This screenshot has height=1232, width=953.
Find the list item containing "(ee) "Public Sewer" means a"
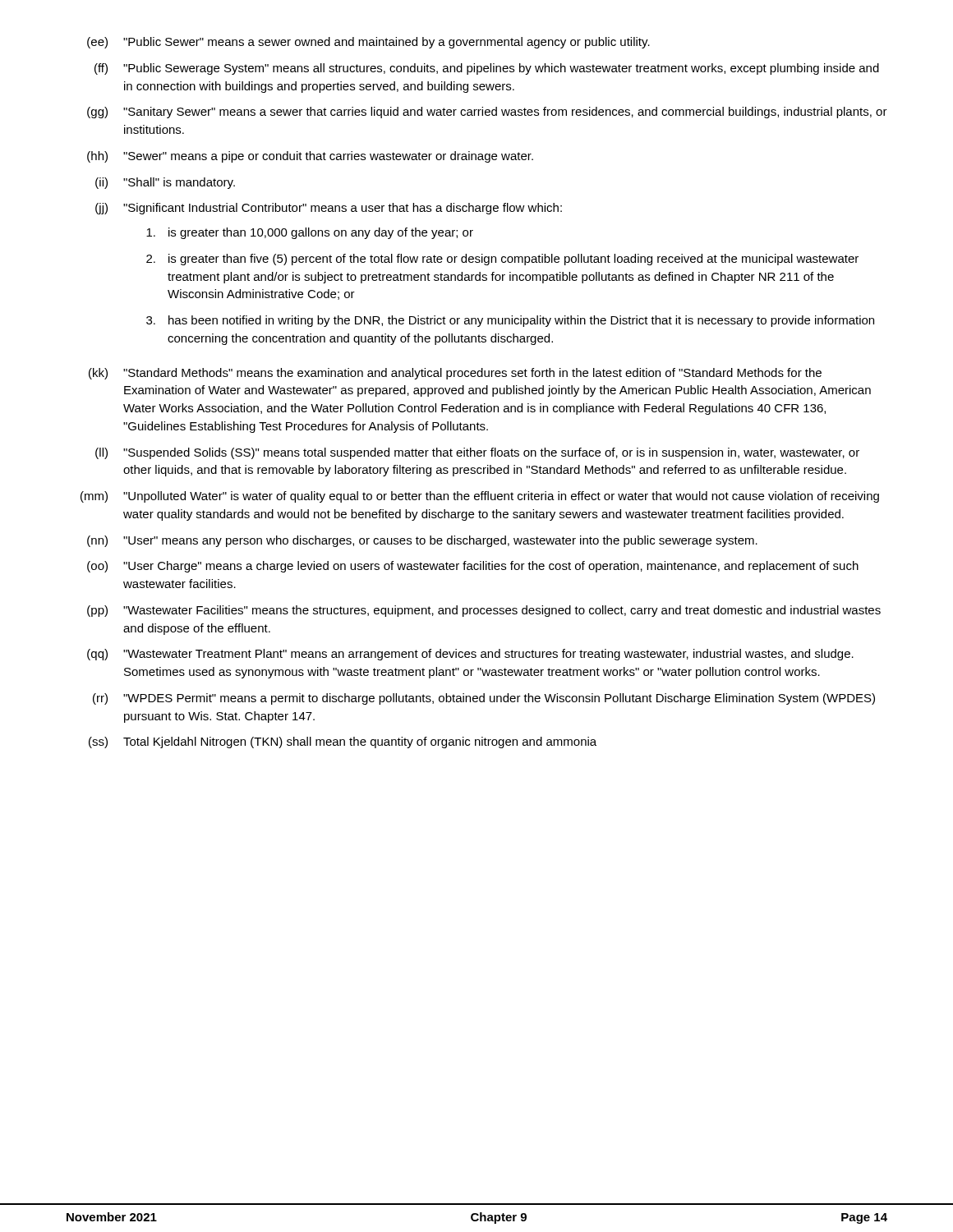pyautogui.click(x=476, y=42)
